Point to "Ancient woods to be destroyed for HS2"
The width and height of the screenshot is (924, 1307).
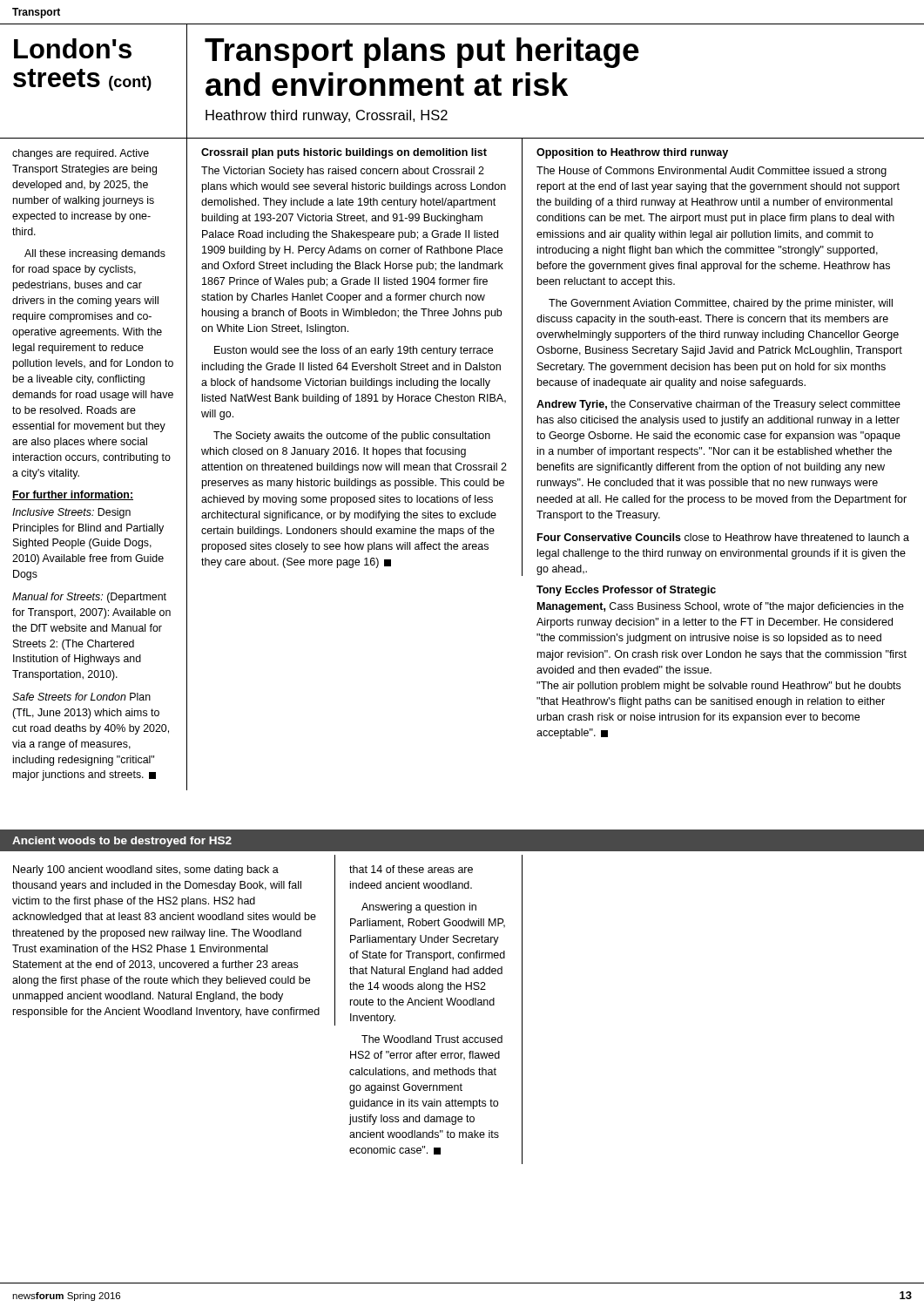tap(122, 840)
